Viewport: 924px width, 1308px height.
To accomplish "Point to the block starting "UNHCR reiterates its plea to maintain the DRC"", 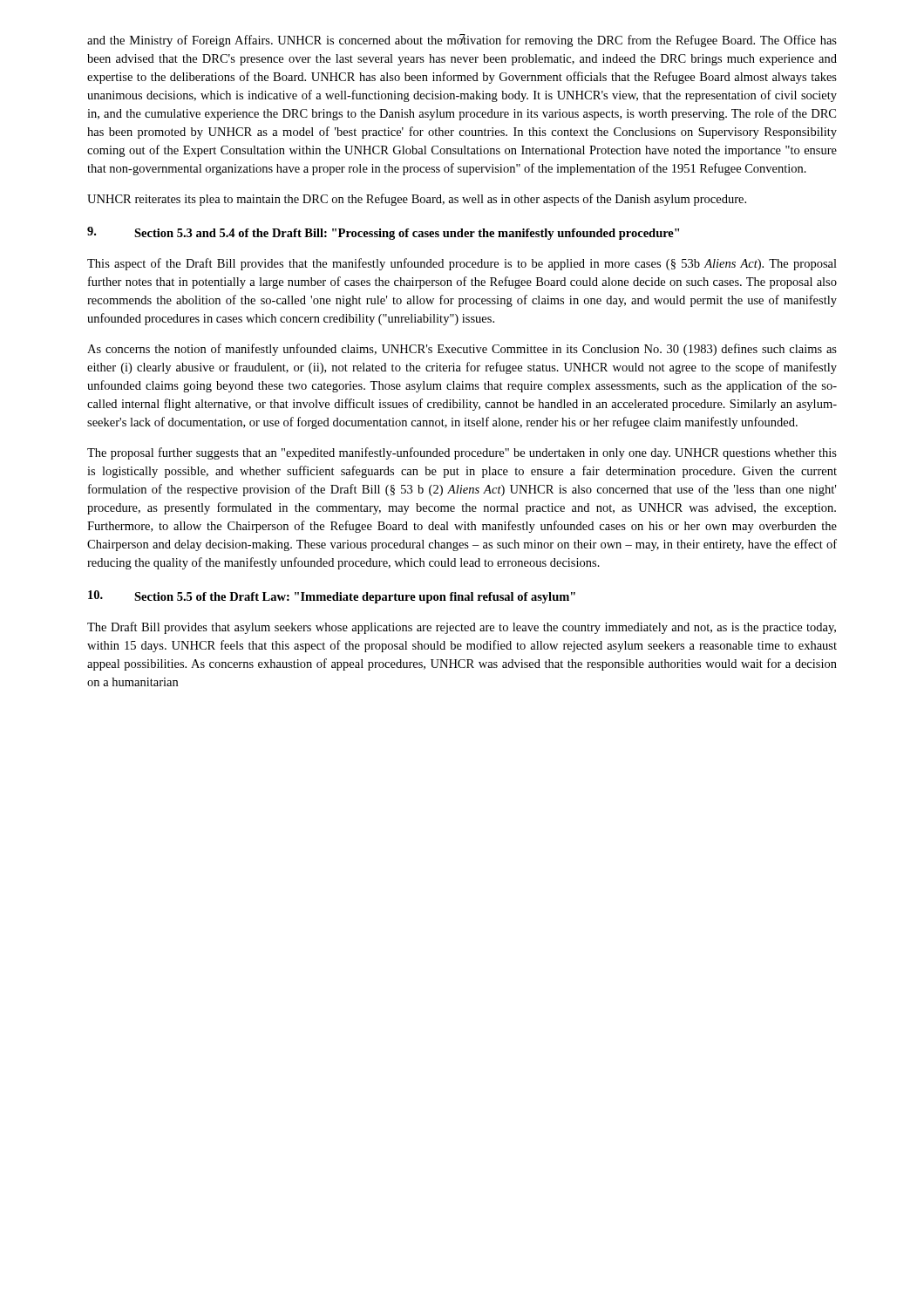I will click(462, 199).
